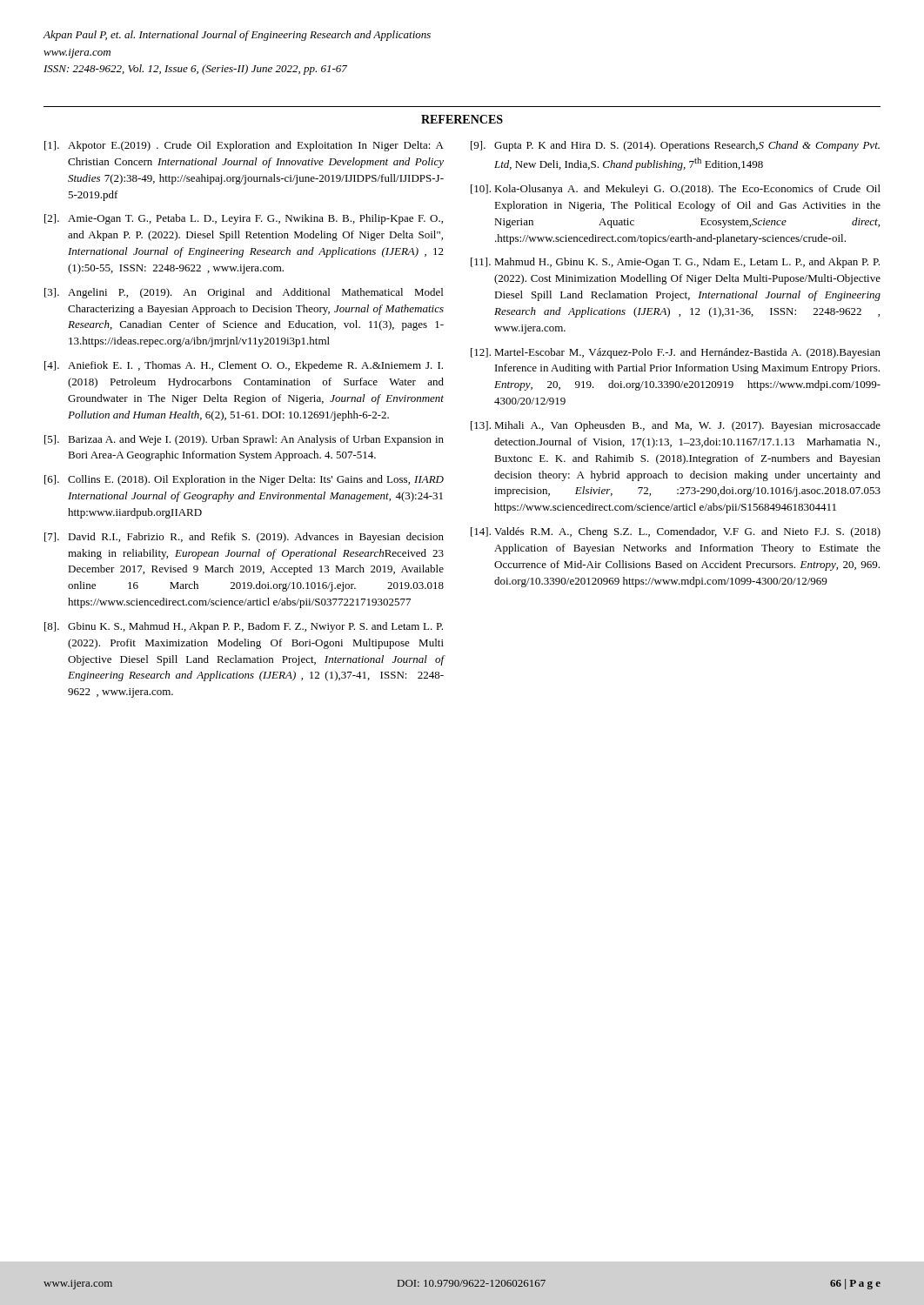
Task: Where is the passage that starts "[11]. Mahmud H., Gbinu K. S., Amie-Ogan"?
Action: click(675, 295)
